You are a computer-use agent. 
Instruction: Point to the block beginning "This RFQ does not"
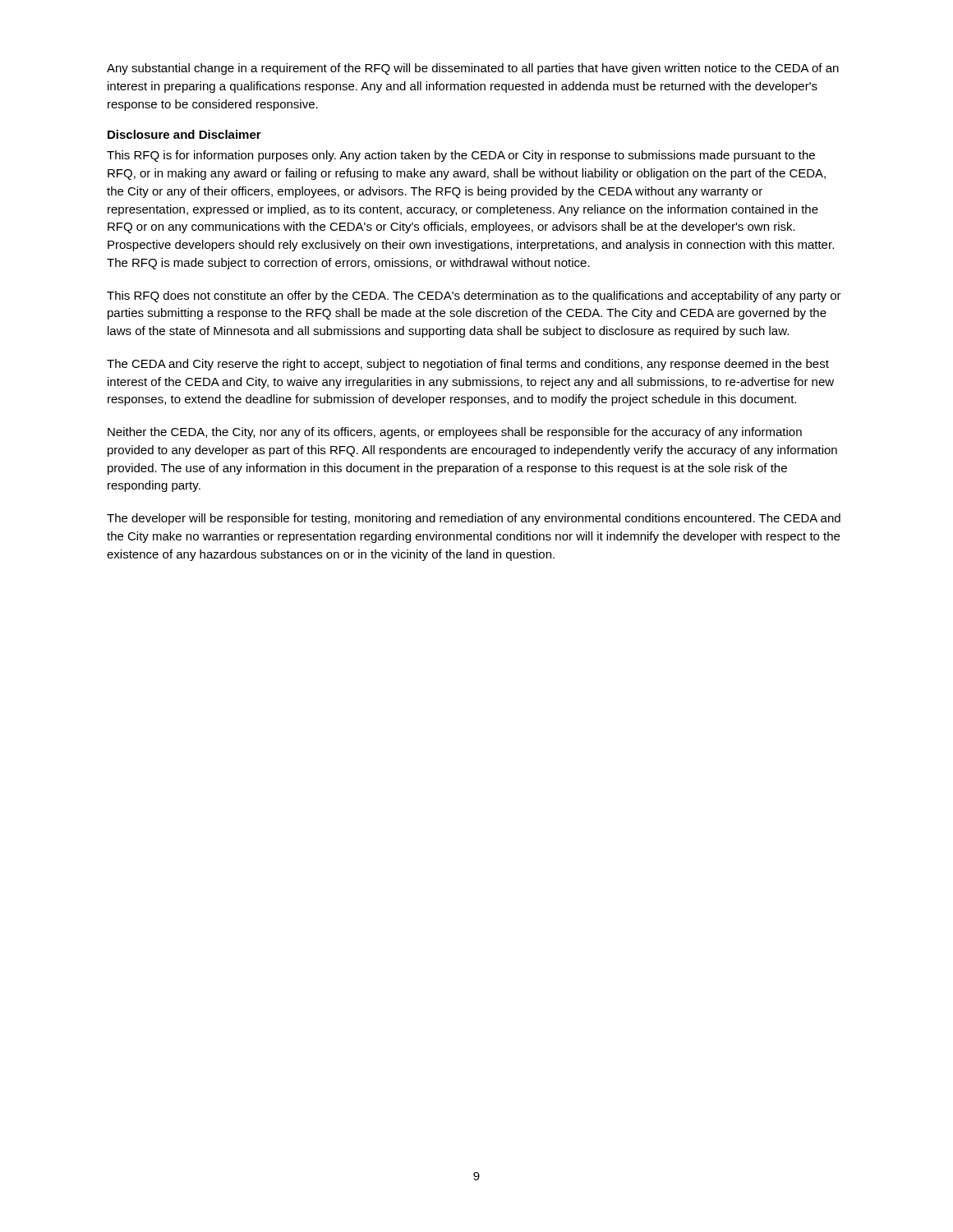point(474,313)
